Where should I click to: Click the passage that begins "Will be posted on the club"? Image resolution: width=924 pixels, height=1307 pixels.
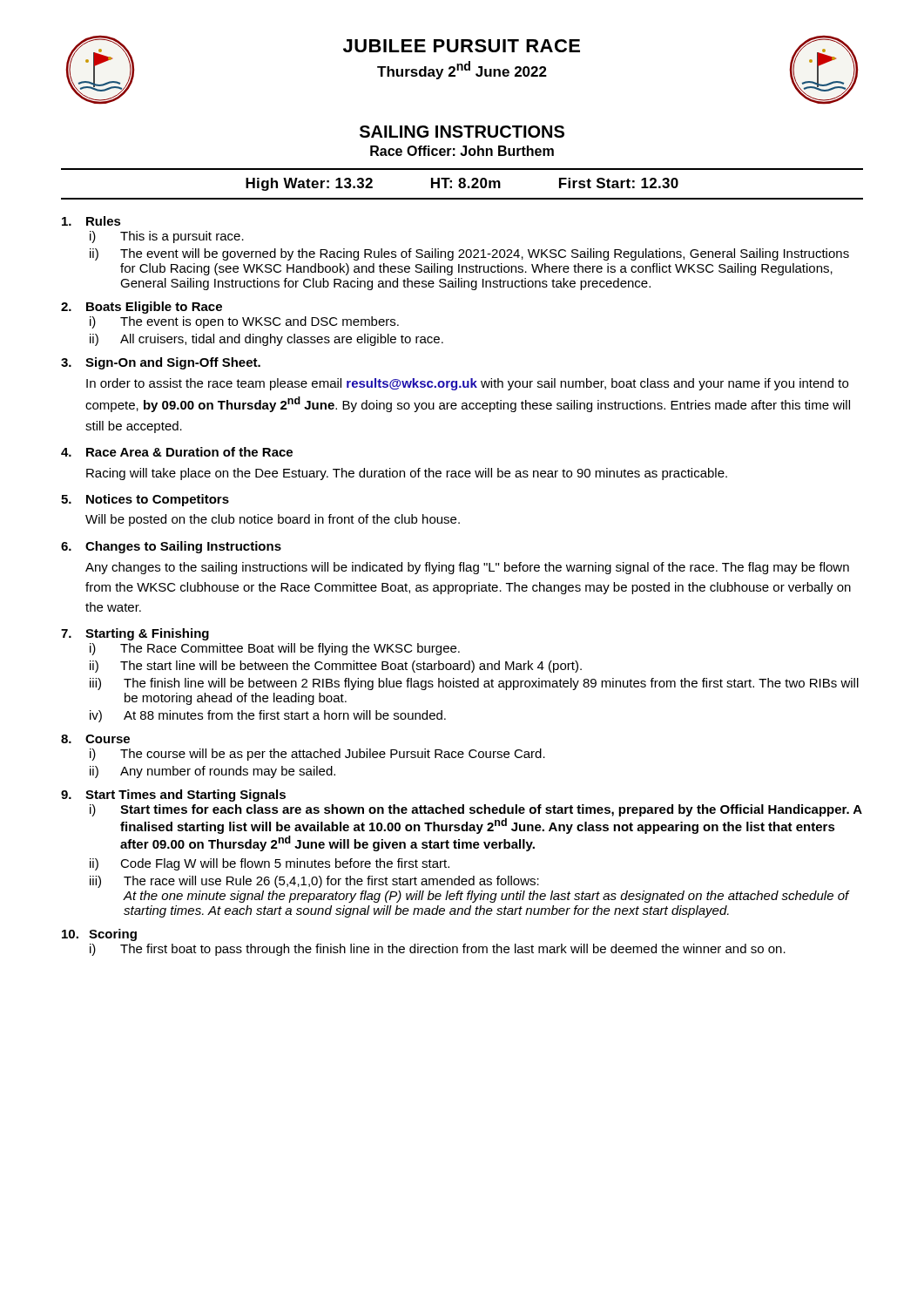[x=273, y=519]
